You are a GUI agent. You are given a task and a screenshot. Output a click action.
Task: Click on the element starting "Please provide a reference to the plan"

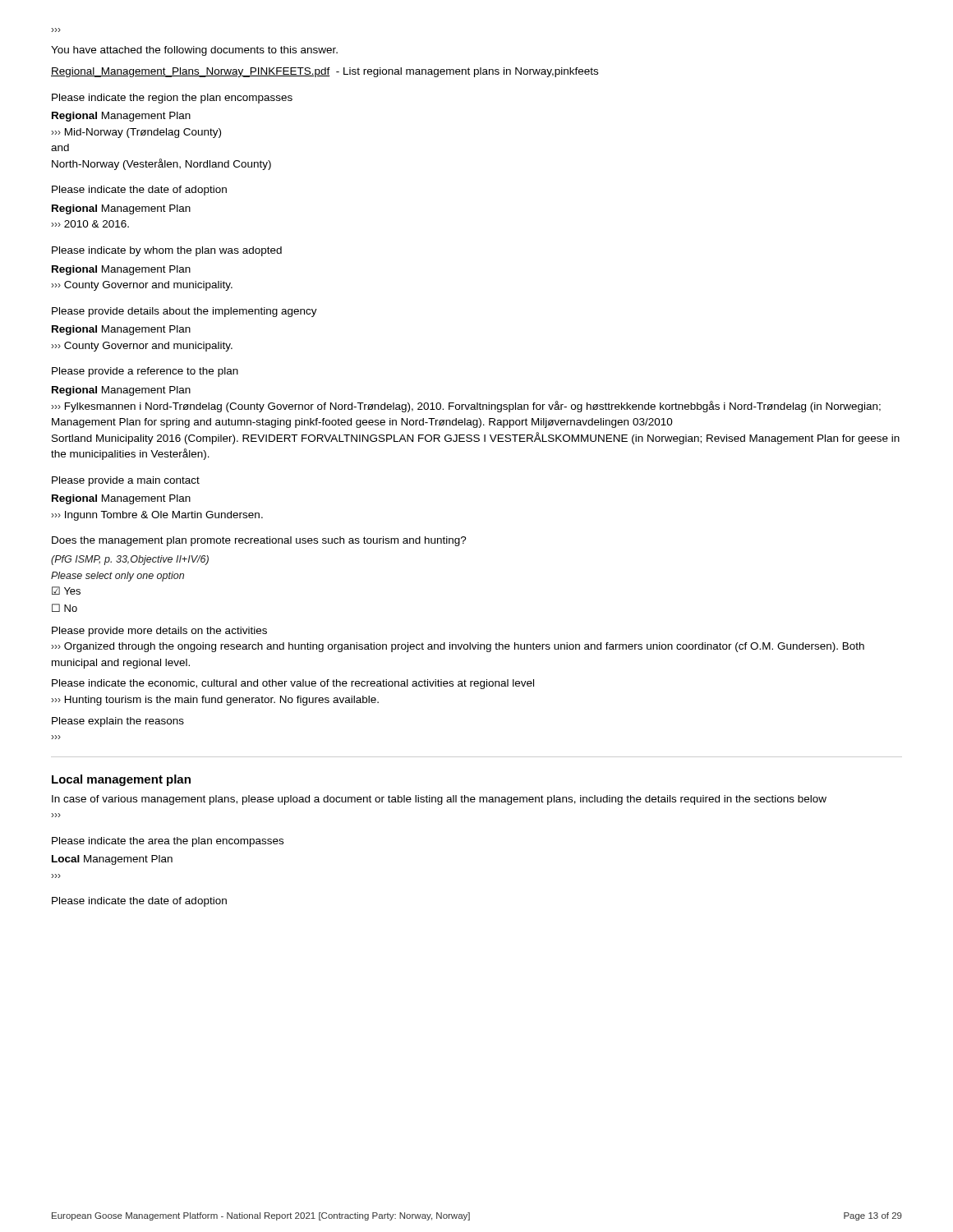tap(145, 371)
